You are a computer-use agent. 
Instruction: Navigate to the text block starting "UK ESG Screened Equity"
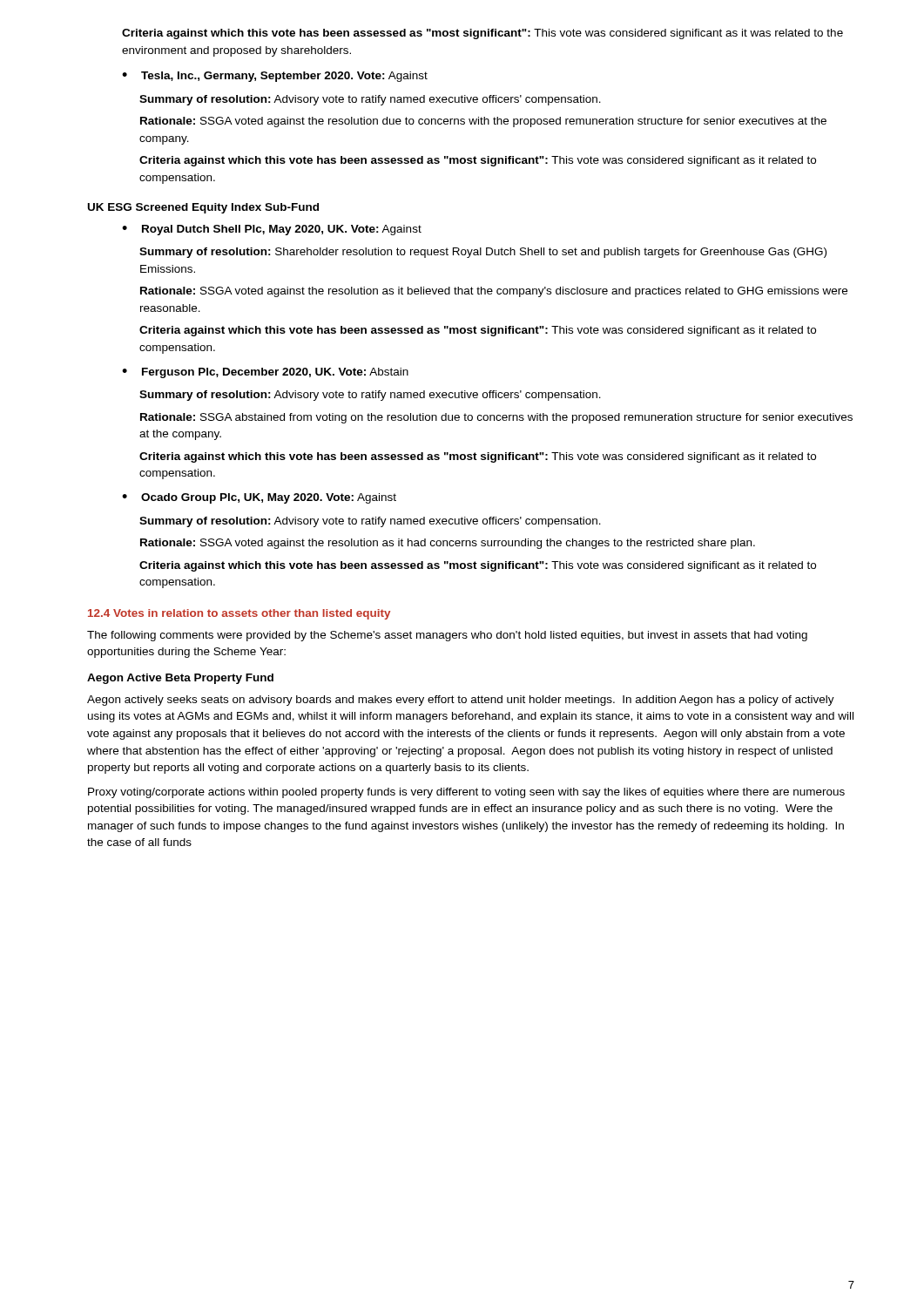tap(203, 207)
